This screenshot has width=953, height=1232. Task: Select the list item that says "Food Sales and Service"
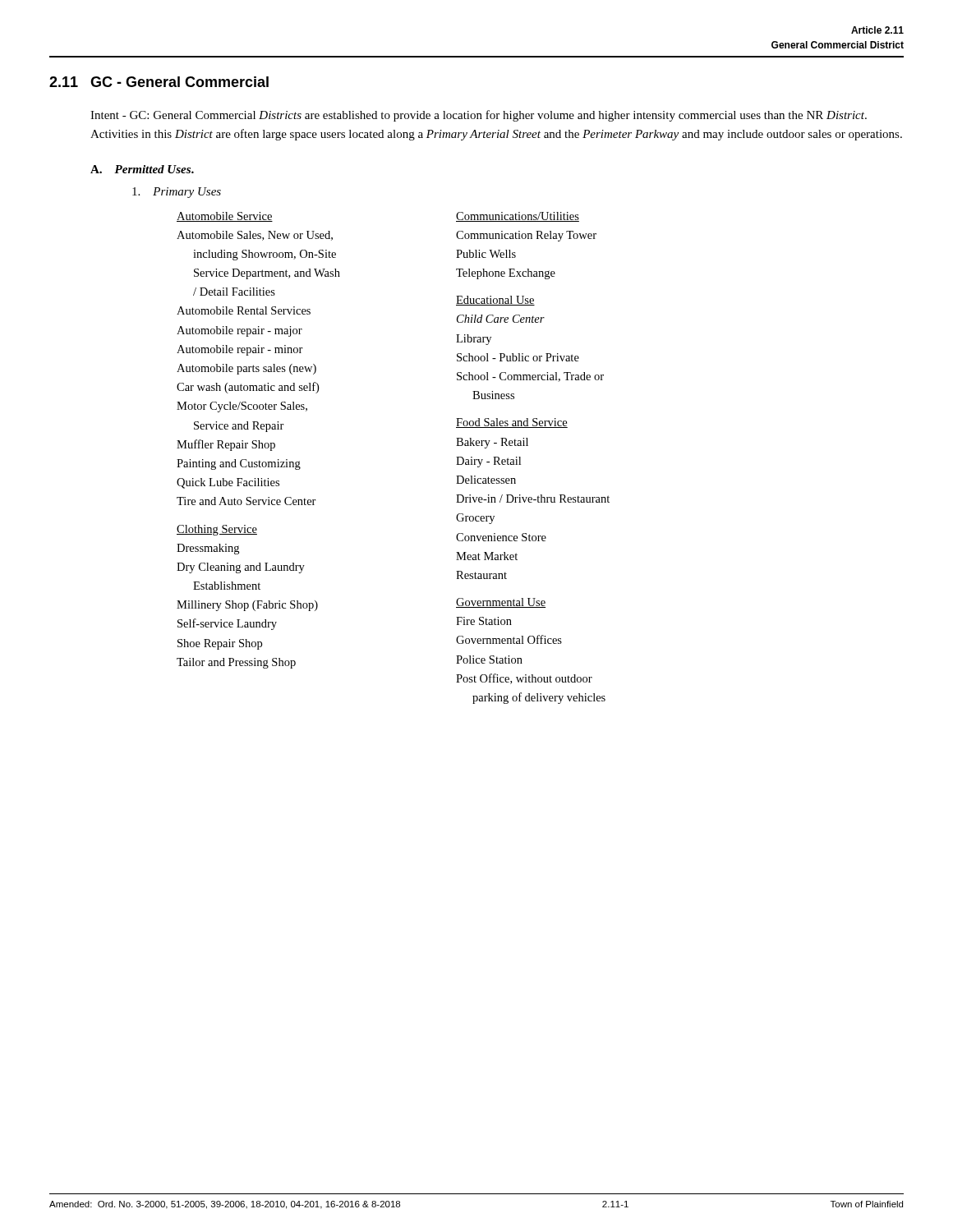[x=512, y=422]
